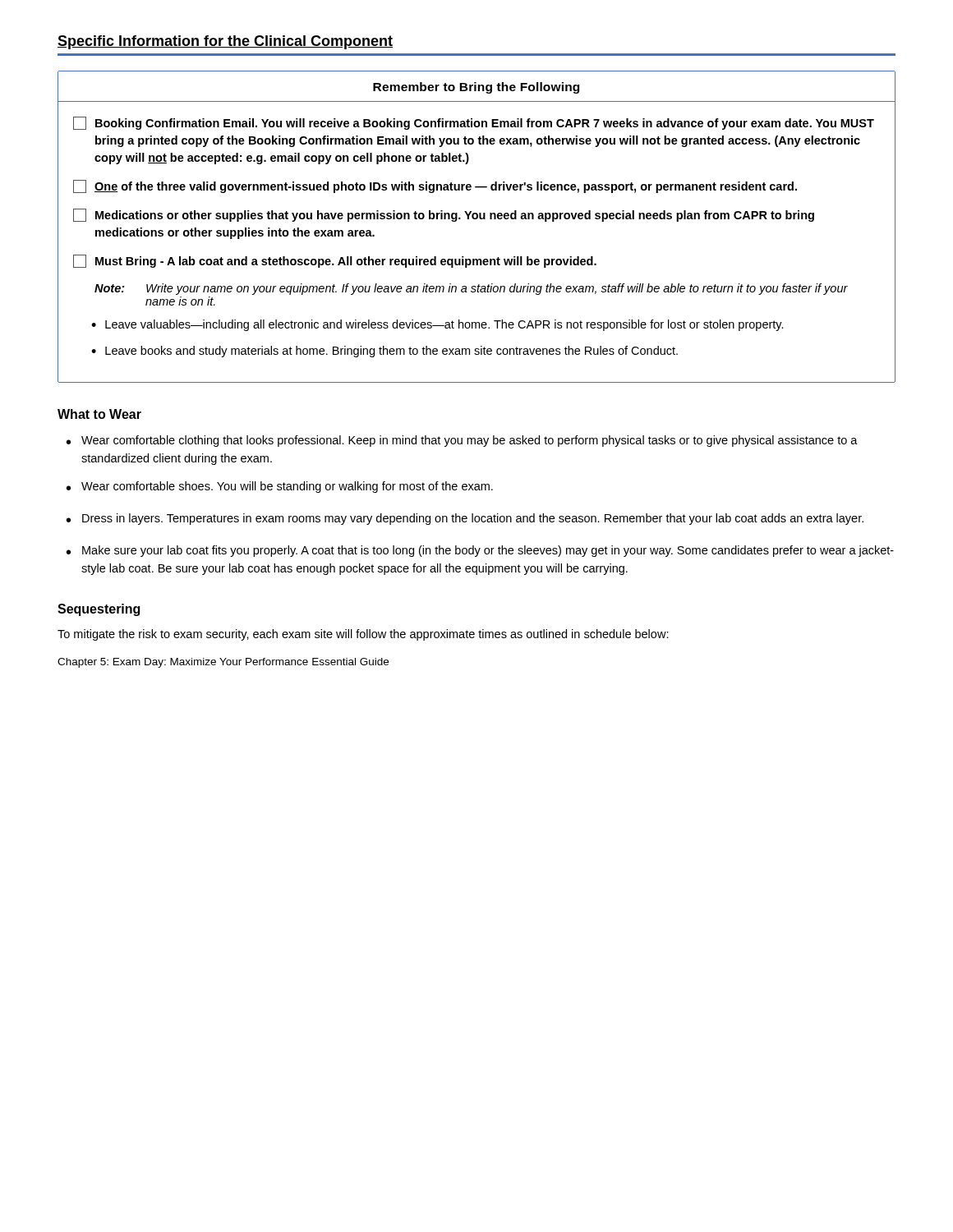The width and height of the screenshot is (953, 1232).
Task: Where is the passage that starts "To mitigate the risk to exam"?
Action: tap(476, 634)
